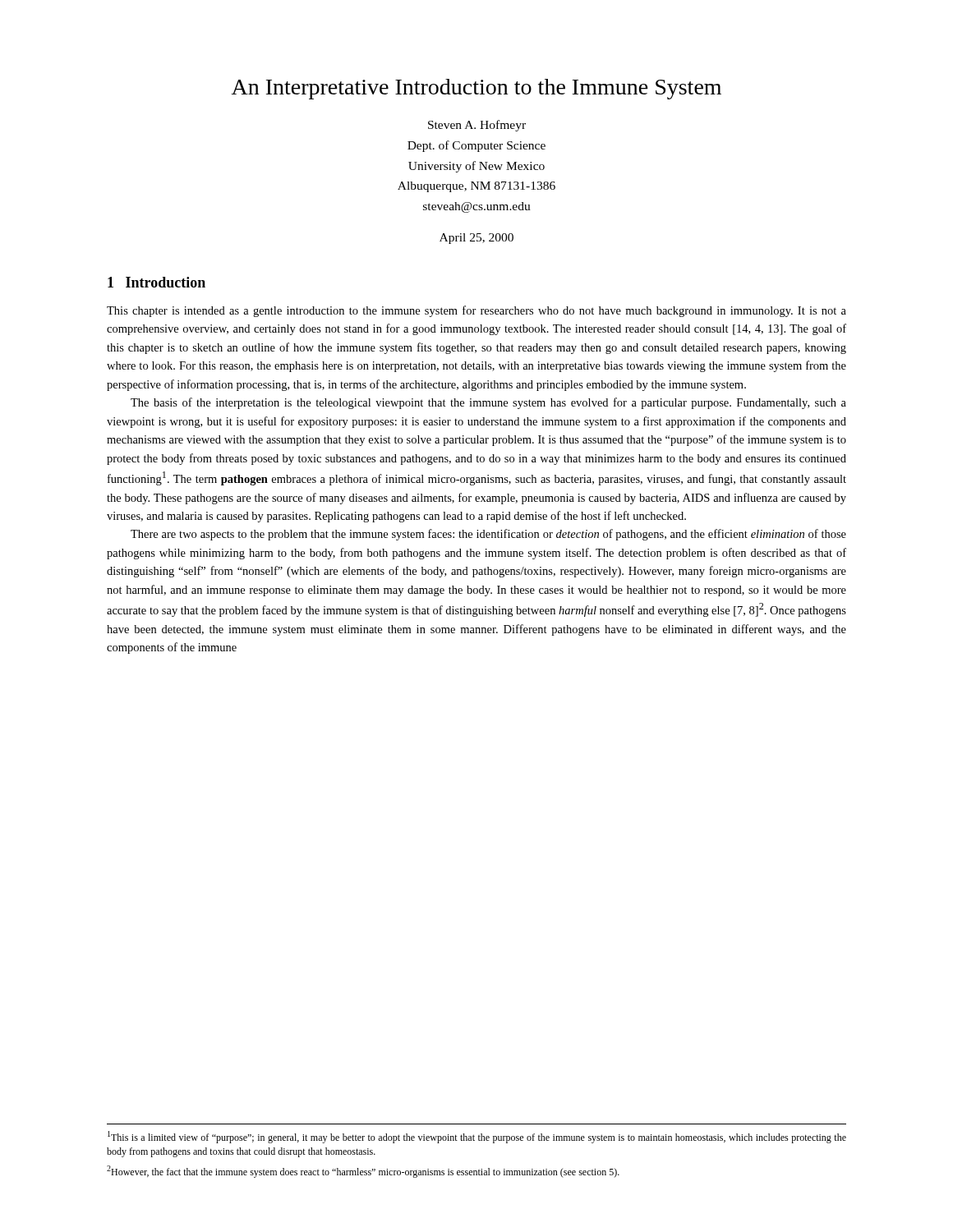Select the element starting "This chapter is intended"
This screenshot has width=953, height=1232.
(x=476, y=479)
